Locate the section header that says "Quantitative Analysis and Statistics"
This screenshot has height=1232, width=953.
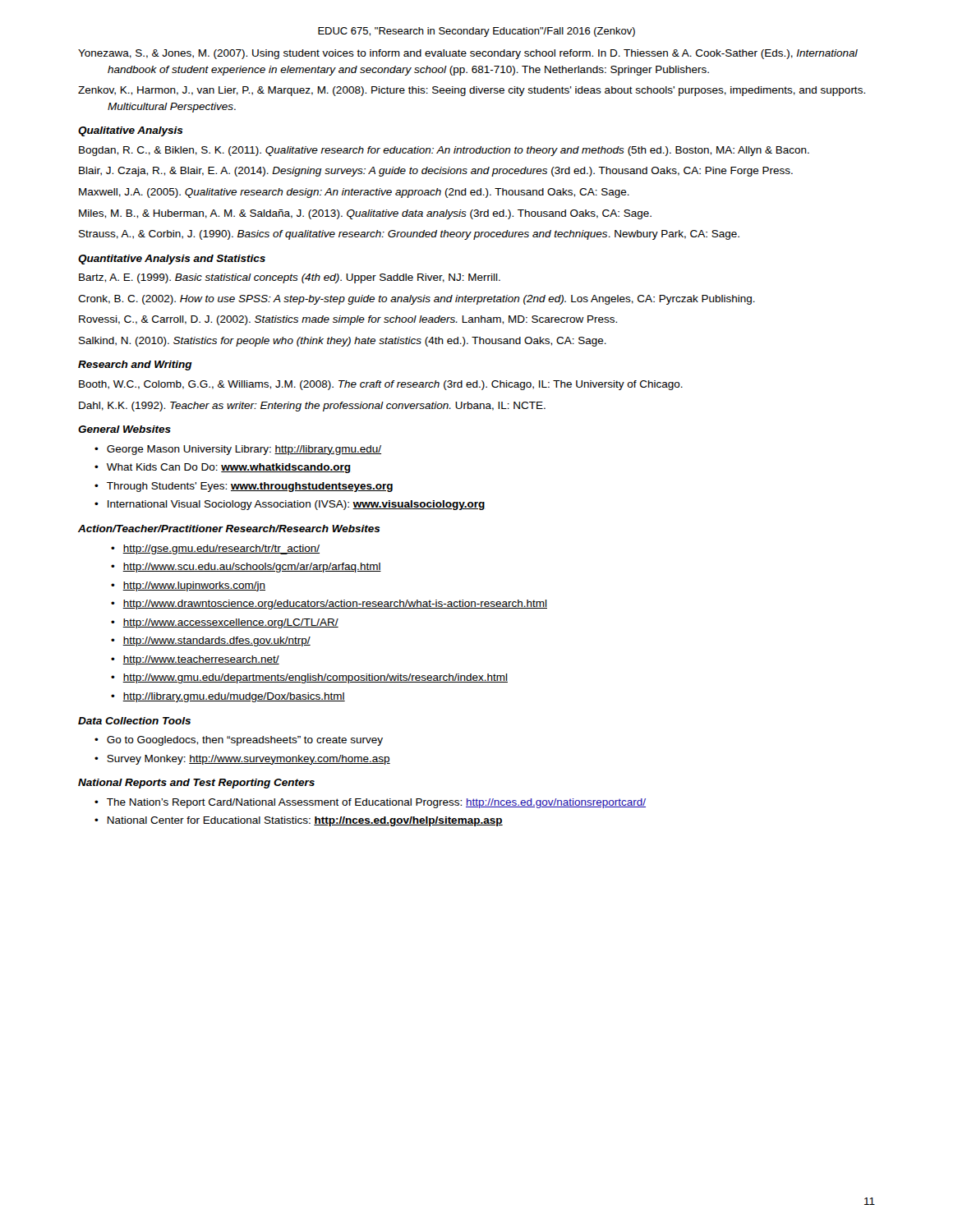pos(172,258)
